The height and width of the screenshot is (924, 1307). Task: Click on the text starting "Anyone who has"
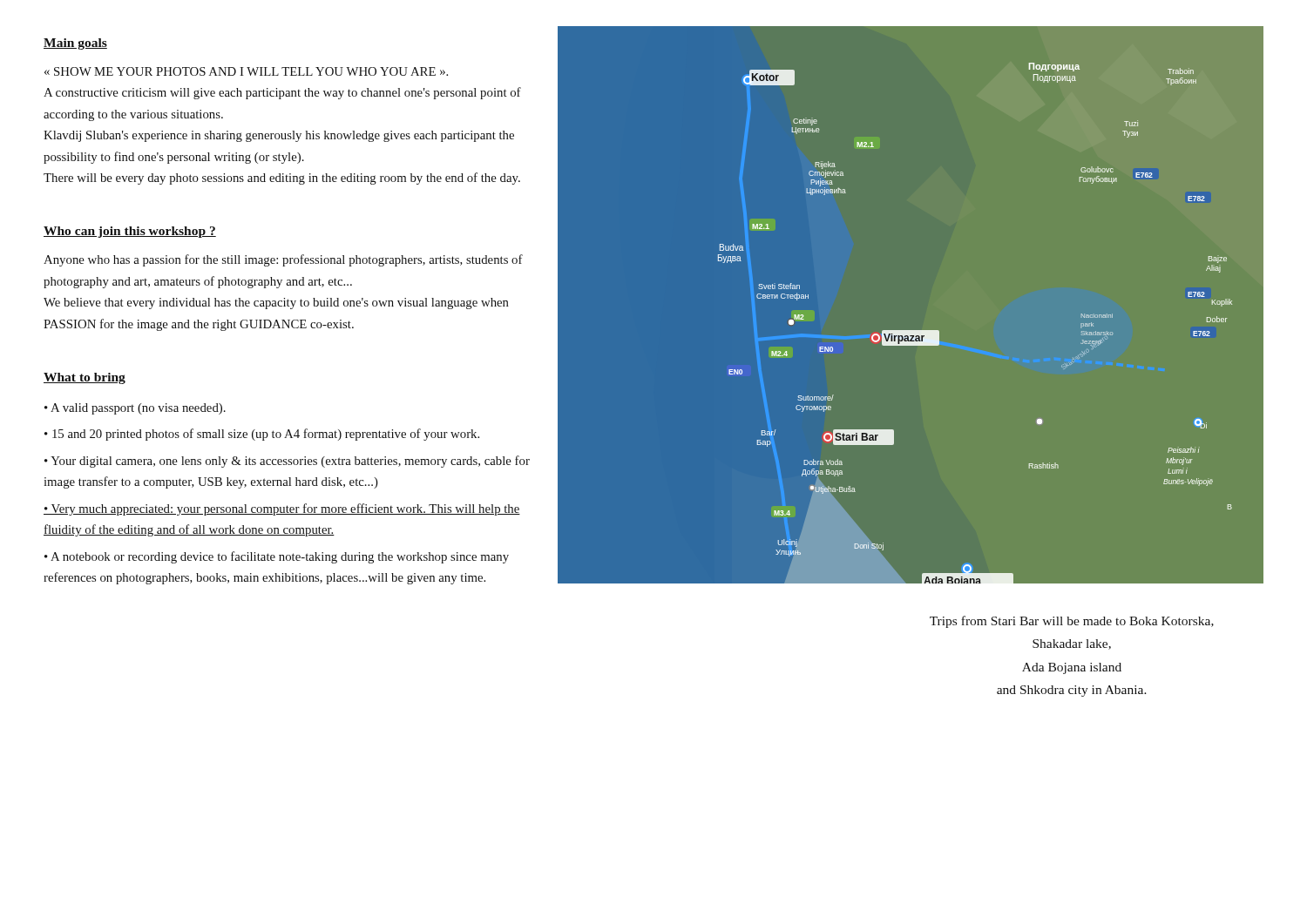click(x=283, y=292)
